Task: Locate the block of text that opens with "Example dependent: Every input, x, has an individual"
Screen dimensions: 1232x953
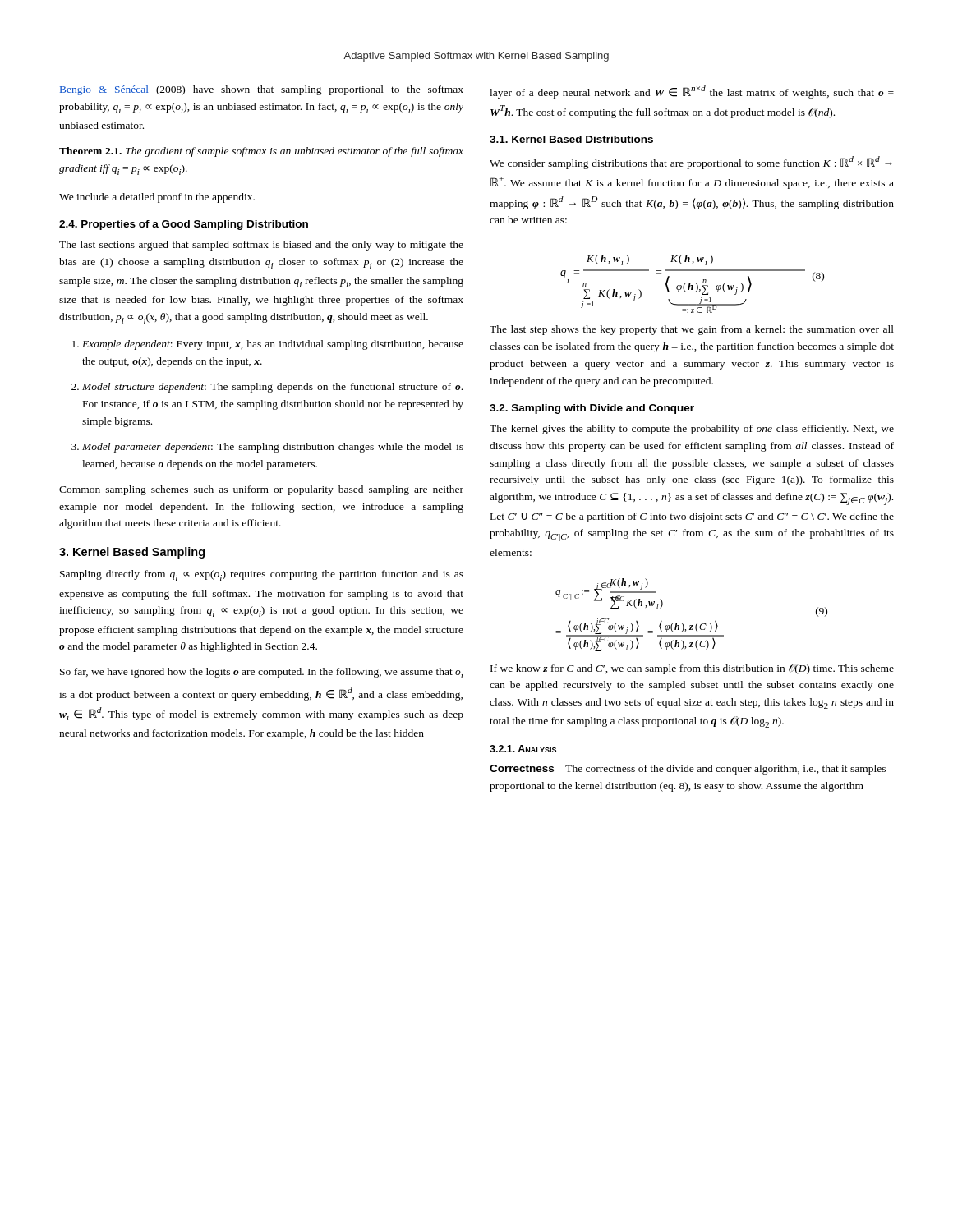Action: (273, 352)
